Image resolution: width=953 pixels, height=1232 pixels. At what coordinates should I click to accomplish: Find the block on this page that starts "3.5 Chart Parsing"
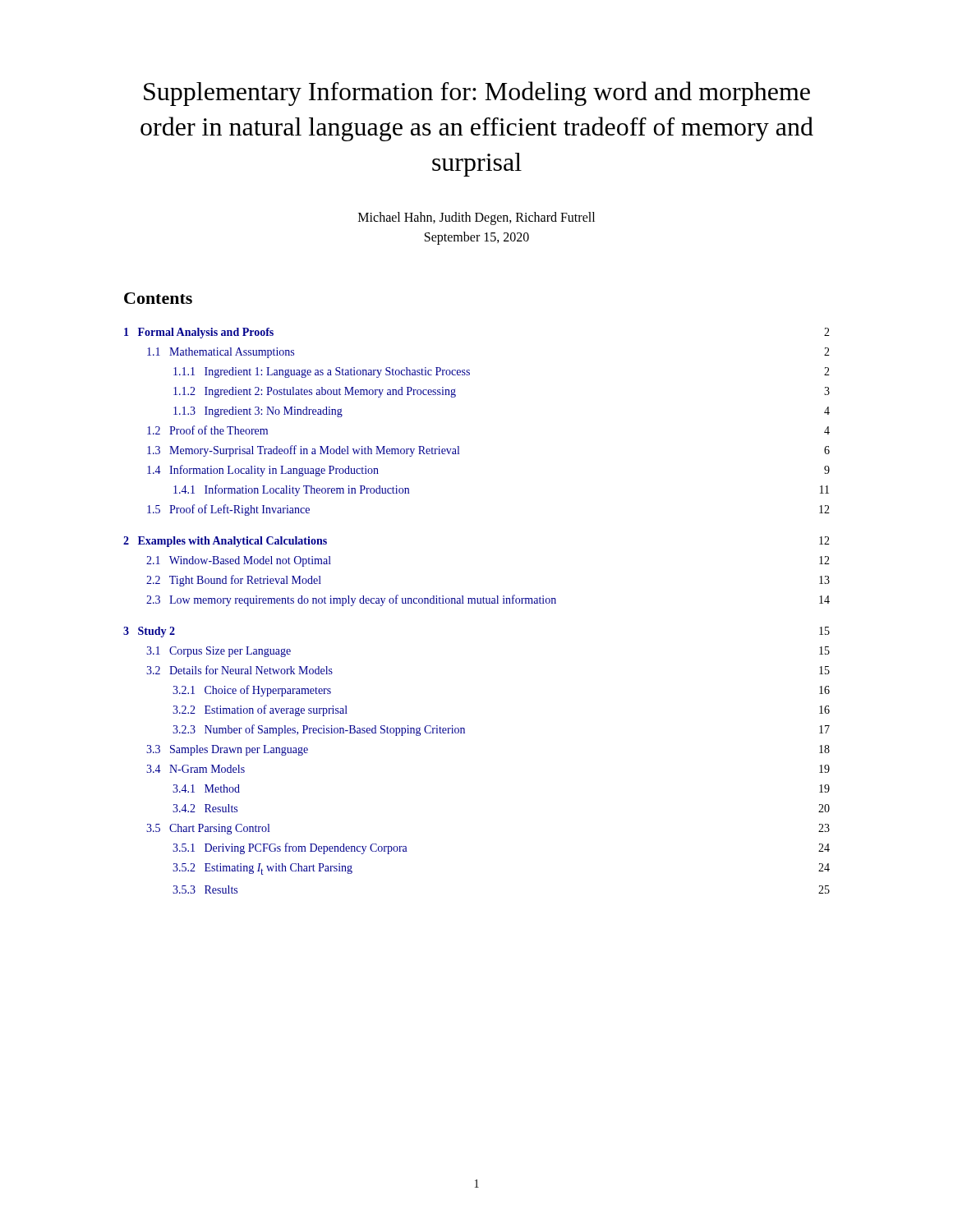(x=208, y=829)
